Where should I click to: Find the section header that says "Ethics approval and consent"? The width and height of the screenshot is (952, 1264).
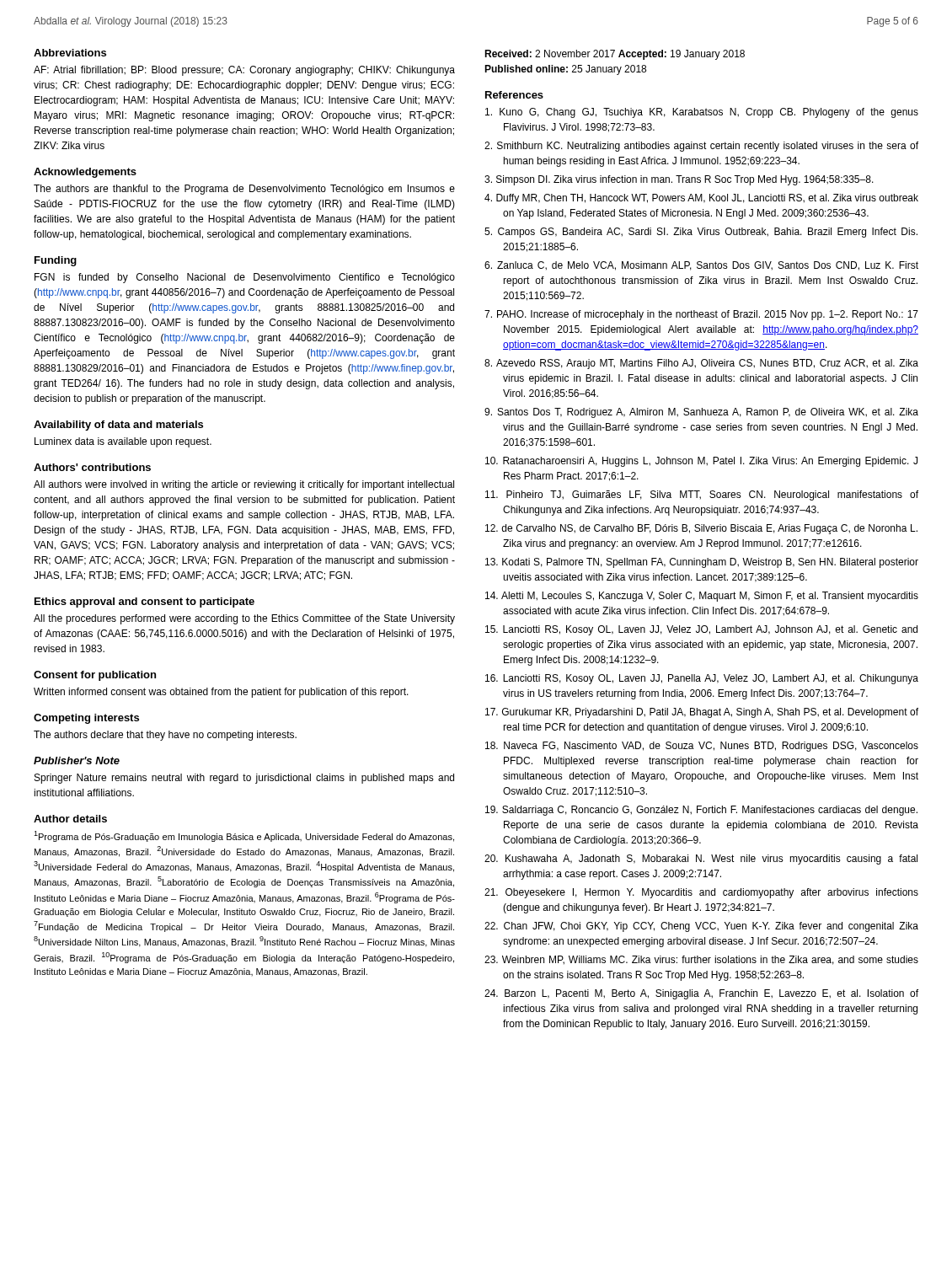tap(144, 601)
